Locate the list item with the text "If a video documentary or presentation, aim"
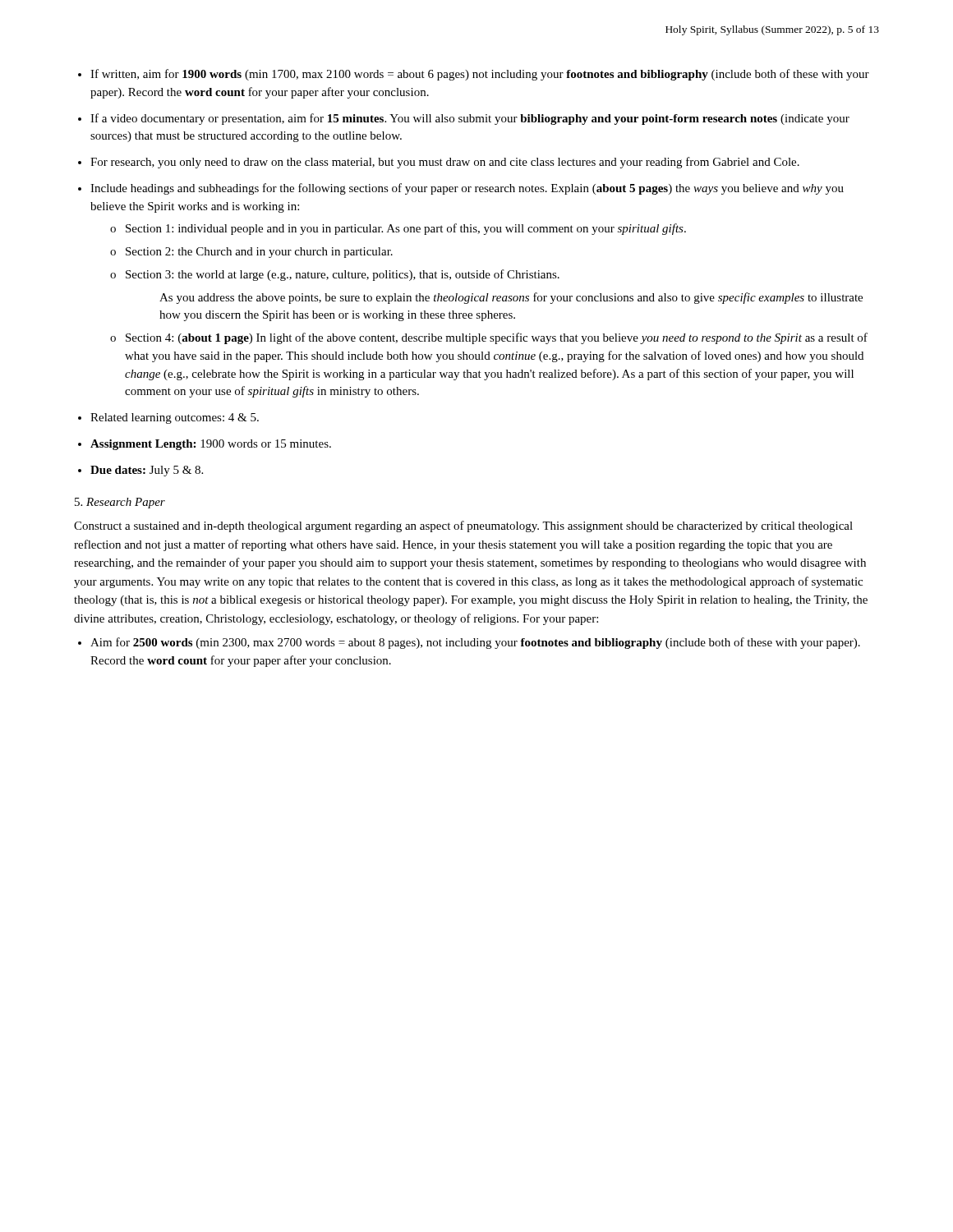Image resolution: width=953 pixels, height=1232 pixels. (470, 127)
